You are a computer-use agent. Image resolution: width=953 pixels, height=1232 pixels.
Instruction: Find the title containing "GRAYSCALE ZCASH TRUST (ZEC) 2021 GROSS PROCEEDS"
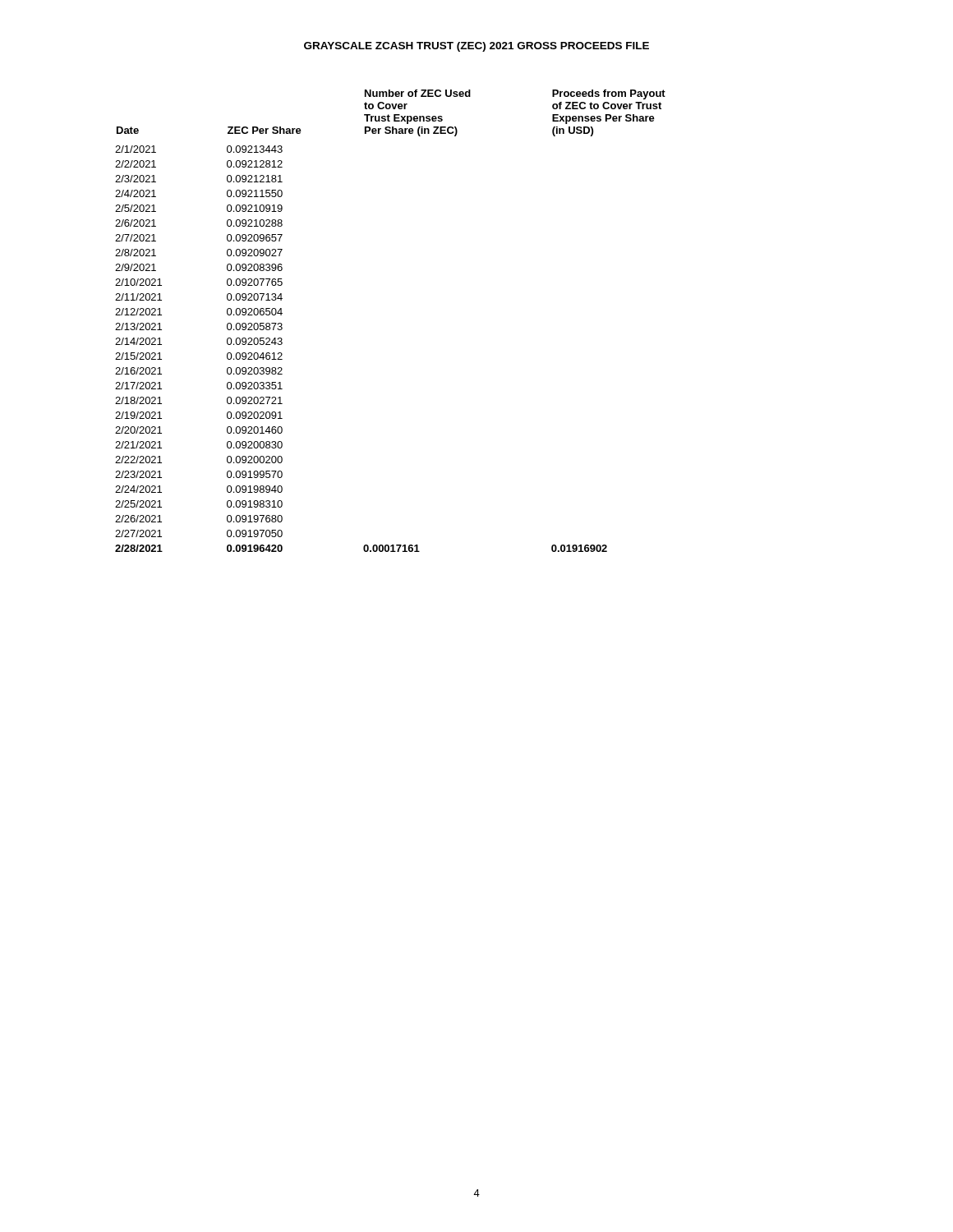point(476,46)
